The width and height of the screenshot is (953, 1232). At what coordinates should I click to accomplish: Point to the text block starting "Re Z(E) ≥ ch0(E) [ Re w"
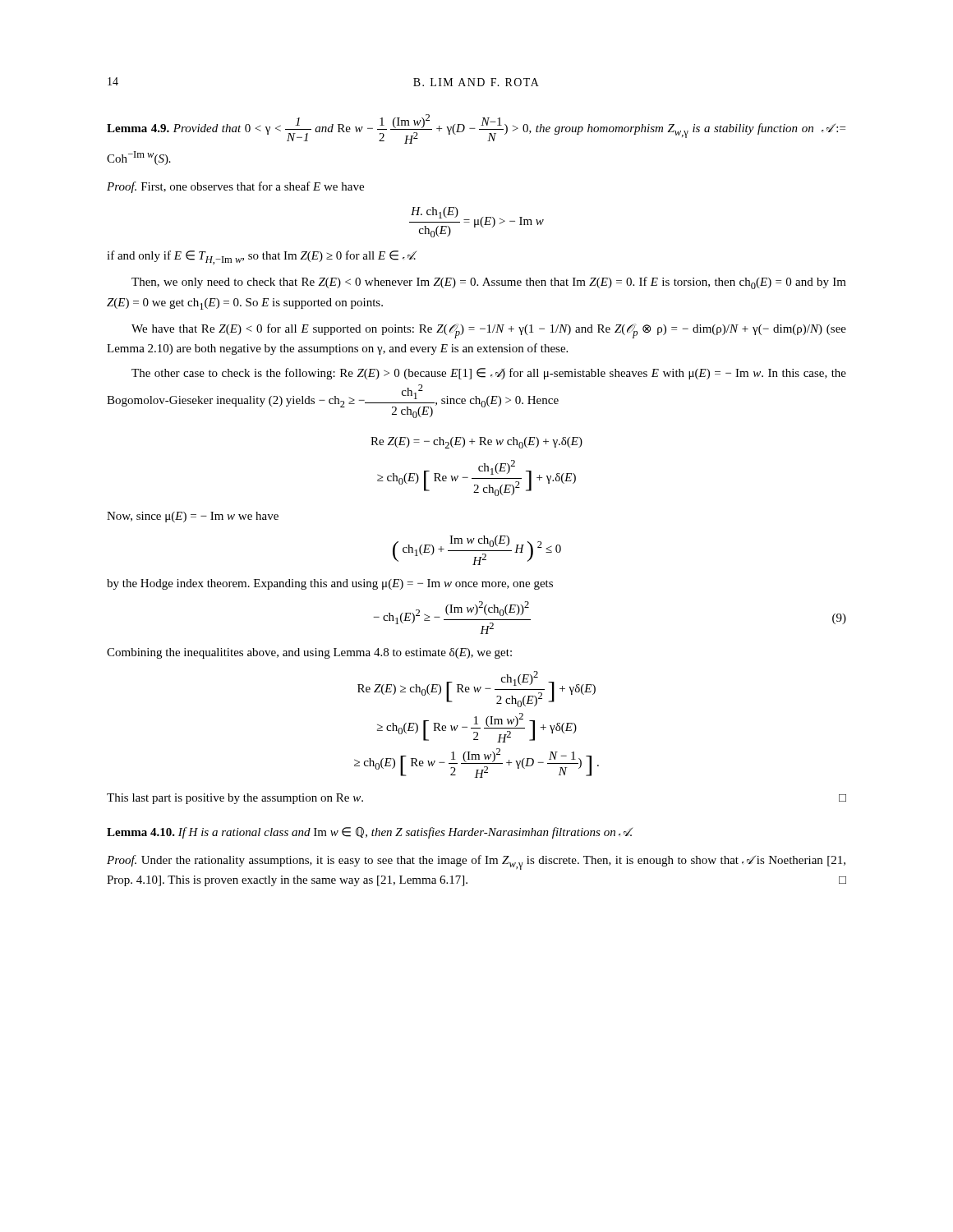point(476,725)
